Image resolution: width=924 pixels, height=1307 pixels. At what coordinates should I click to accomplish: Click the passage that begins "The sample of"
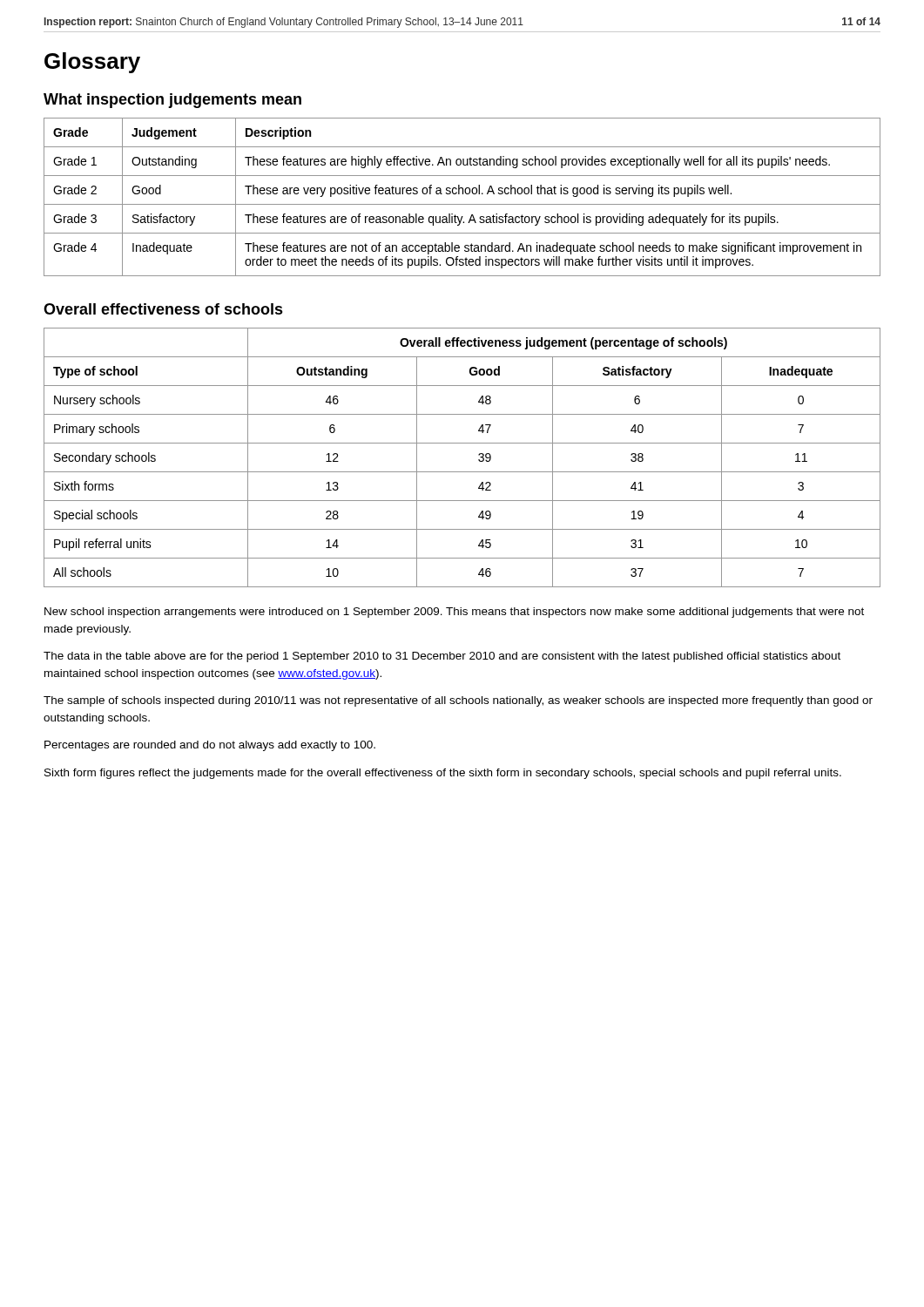[x=458, y=709]
